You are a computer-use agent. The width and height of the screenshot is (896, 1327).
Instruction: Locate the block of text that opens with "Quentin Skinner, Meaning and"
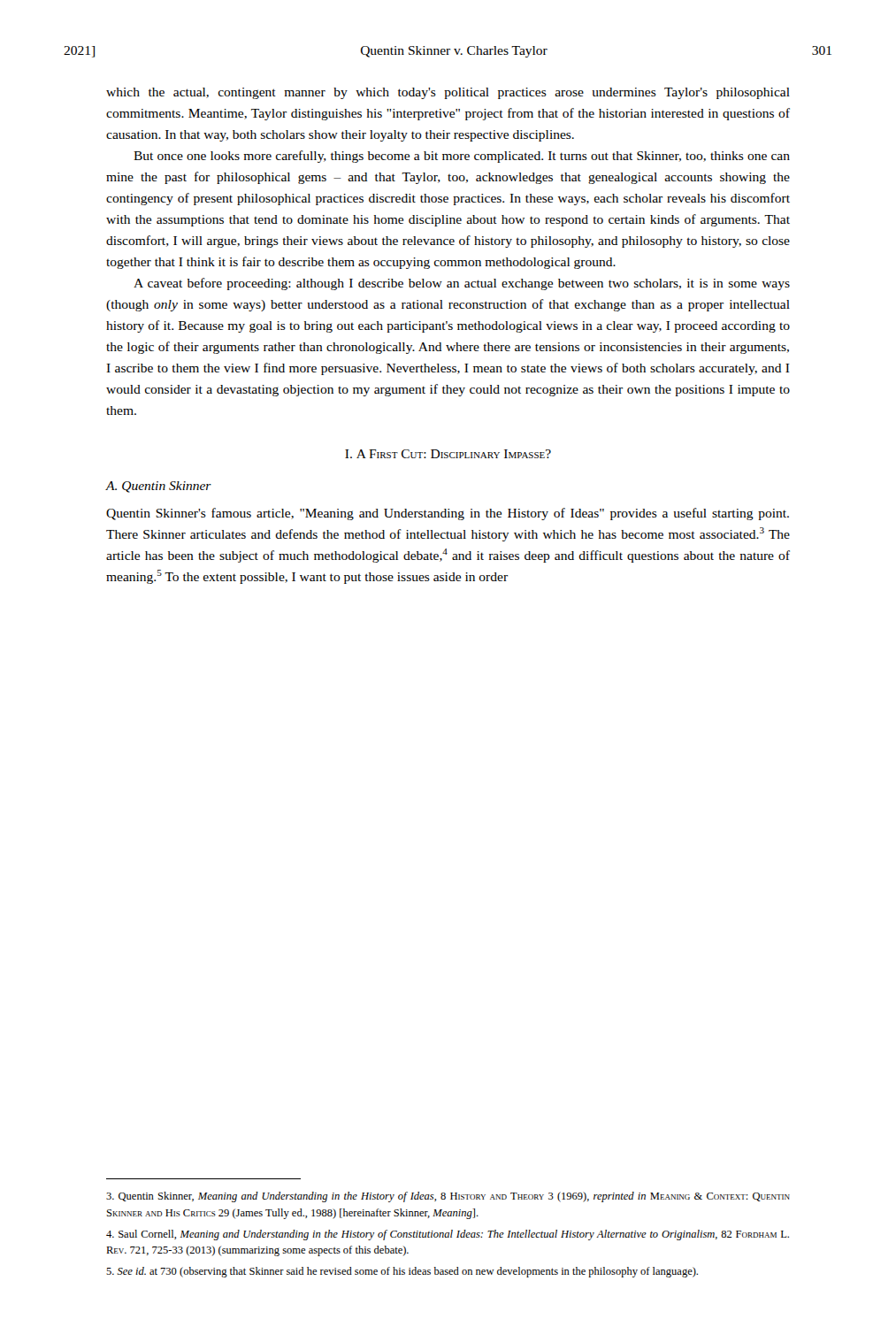(x=448, y=1205)
